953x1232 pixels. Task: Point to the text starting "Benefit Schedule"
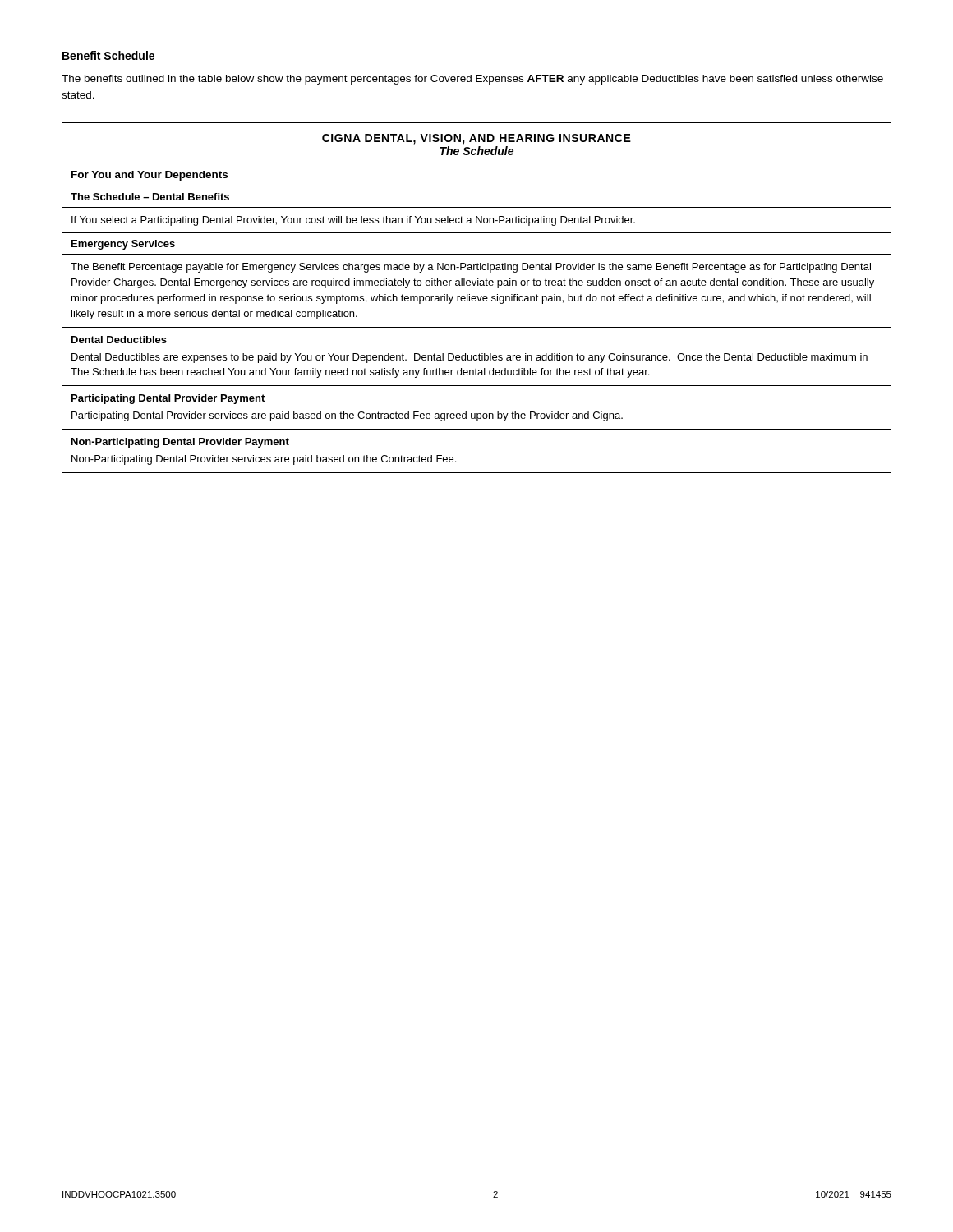click(x=108, y=56)
